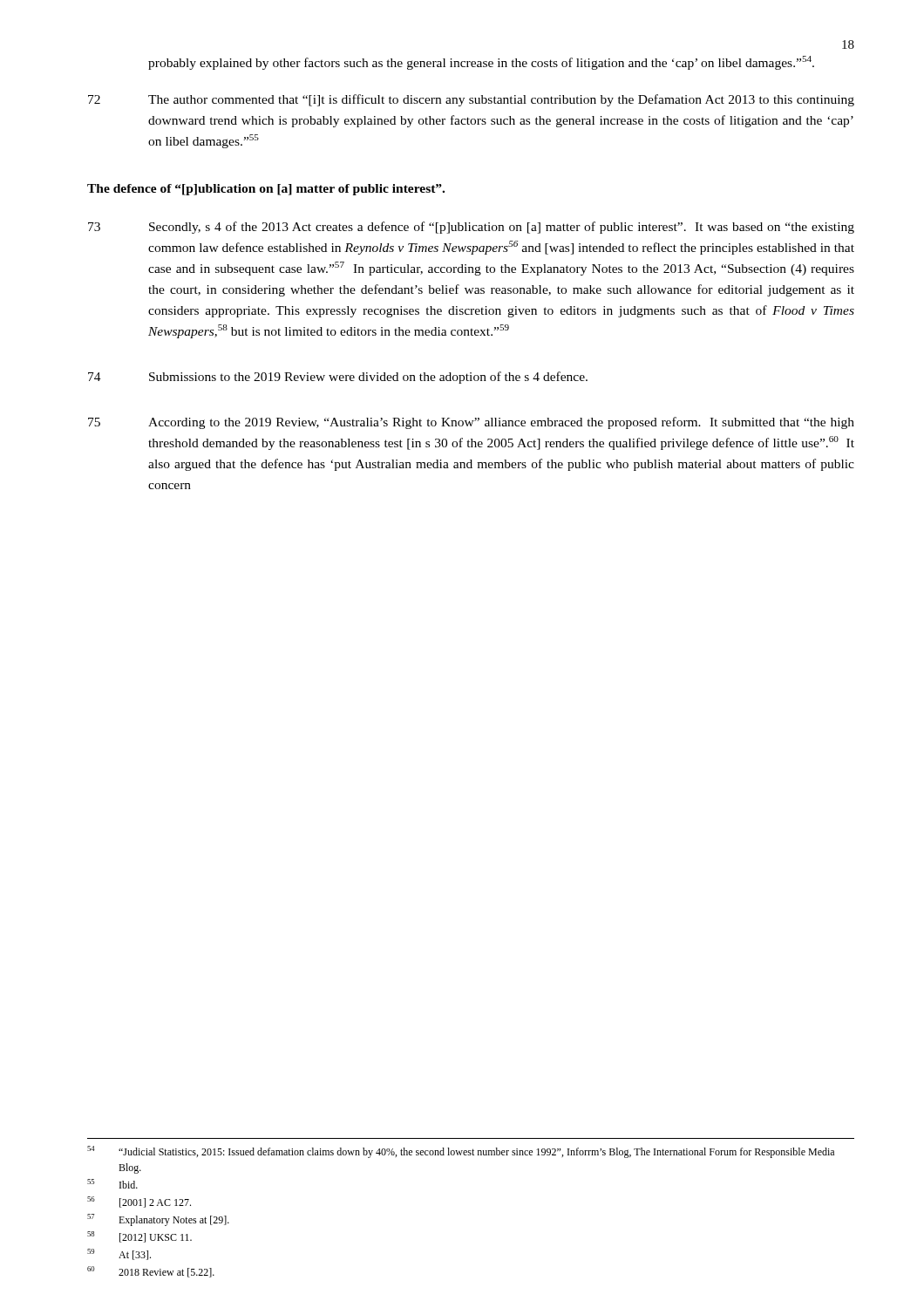Find the block on this page that starts "74 Submissions to the 2019"

471,377
